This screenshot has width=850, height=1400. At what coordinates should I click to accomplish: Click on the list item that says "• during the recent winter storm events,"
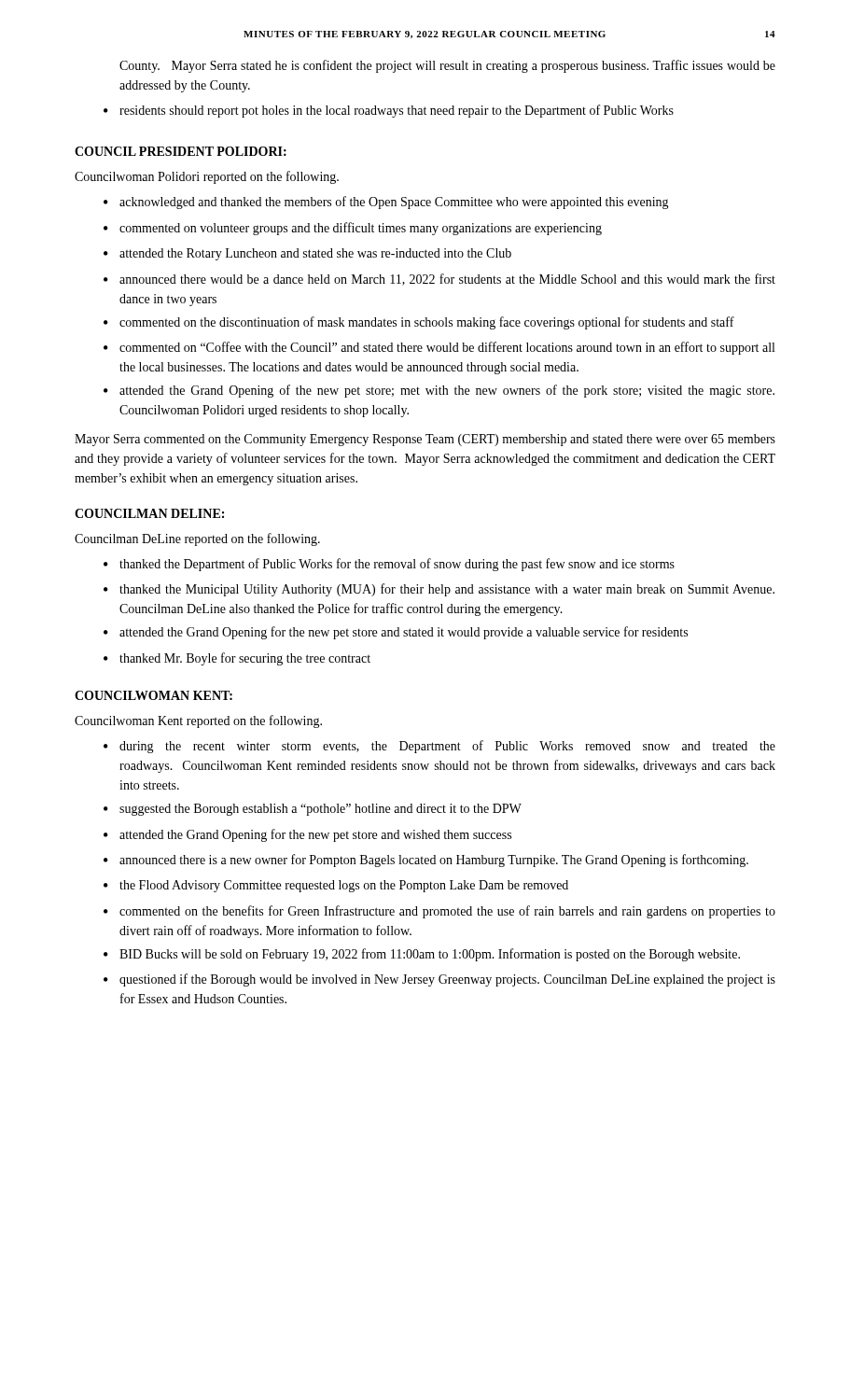coord(439,766)
